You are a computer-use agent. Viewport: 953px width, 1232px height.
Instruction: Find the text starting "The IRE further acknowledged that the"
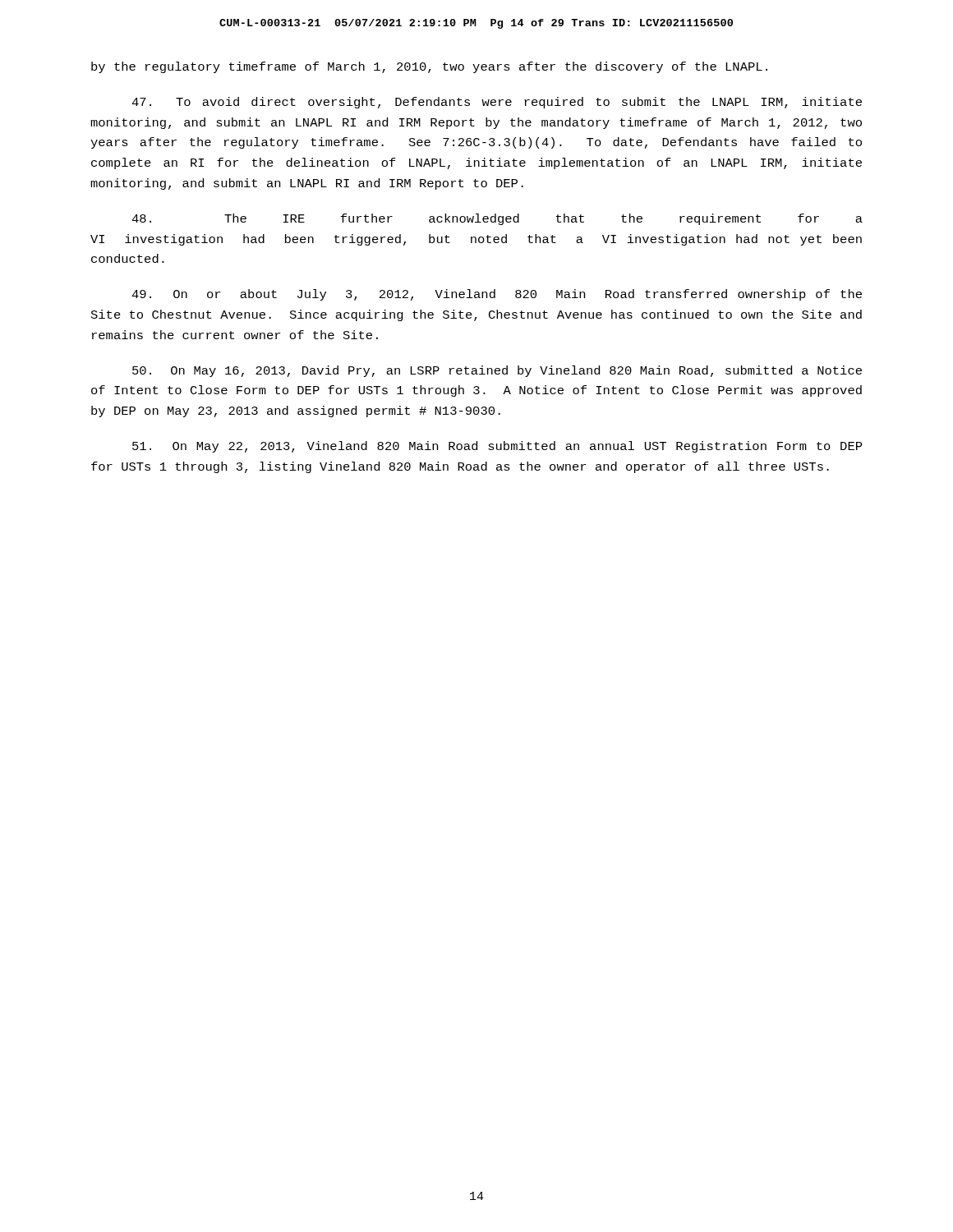point(476,240)
